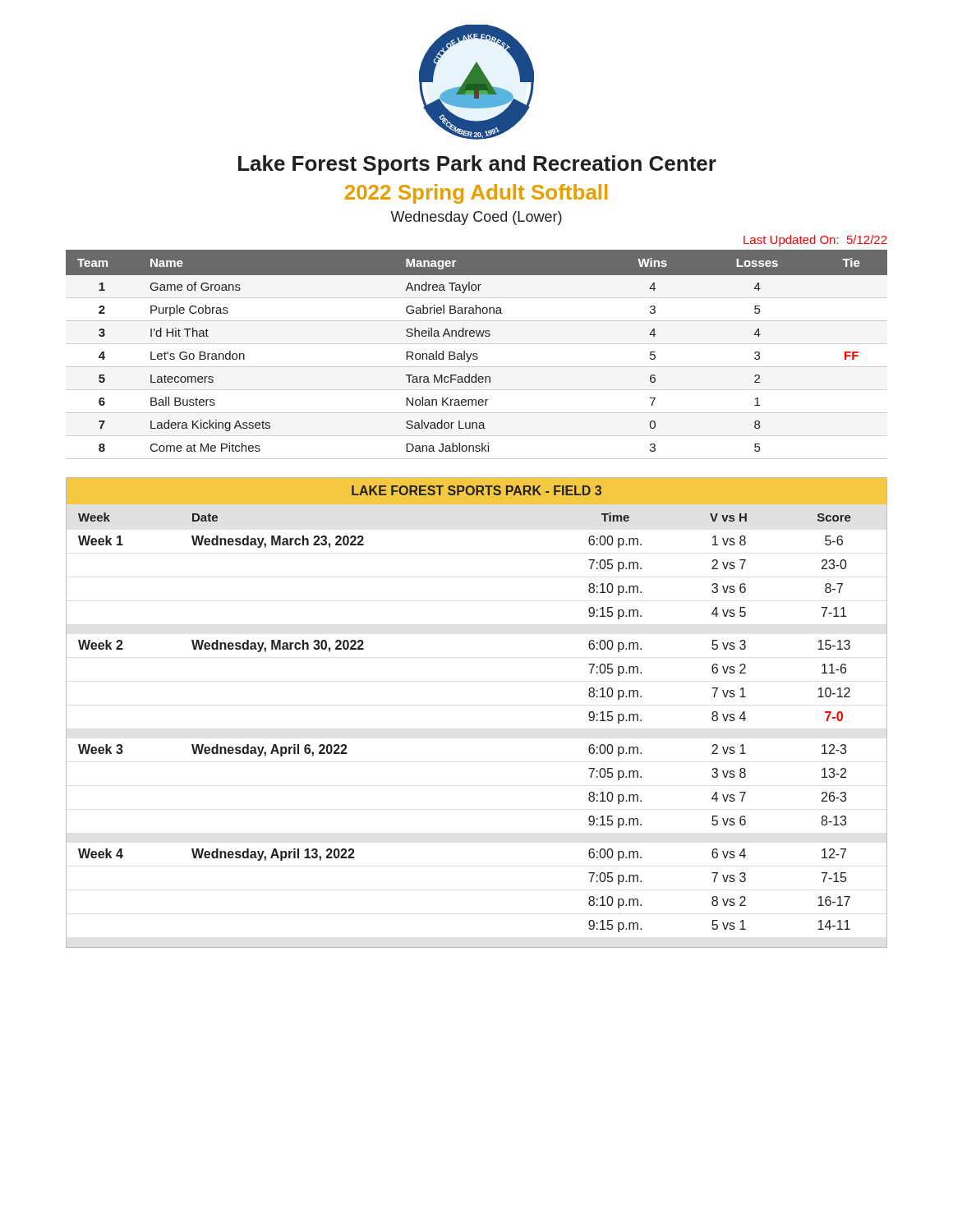This screenshot has width=953, height=1232.
Task: Click on the title with the text "2022 Spring Adult Softball"
Action: [476, 192]
